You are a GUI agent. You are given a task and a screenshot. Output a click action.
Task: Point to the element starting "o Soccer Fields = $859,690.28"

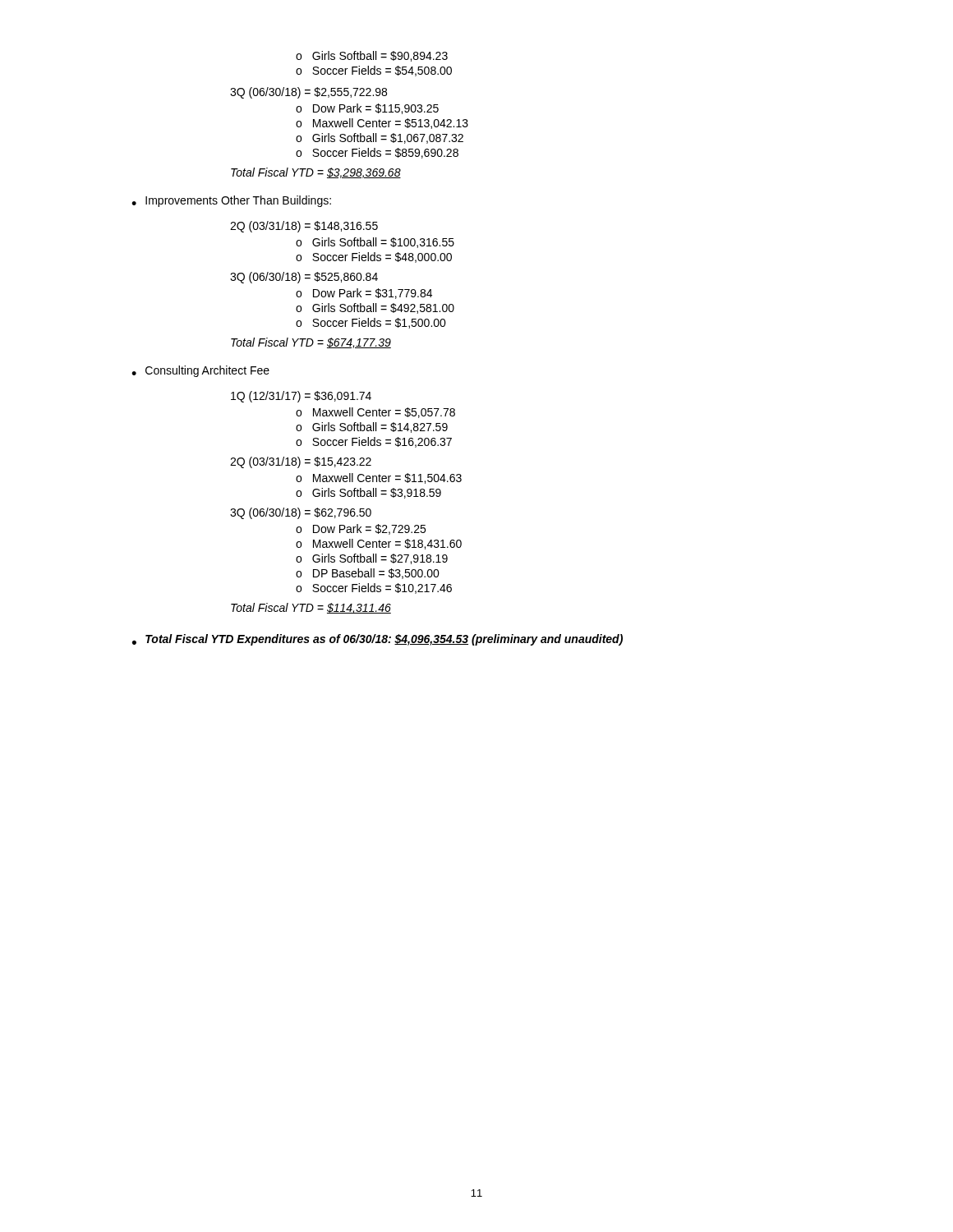click(377, 153)
